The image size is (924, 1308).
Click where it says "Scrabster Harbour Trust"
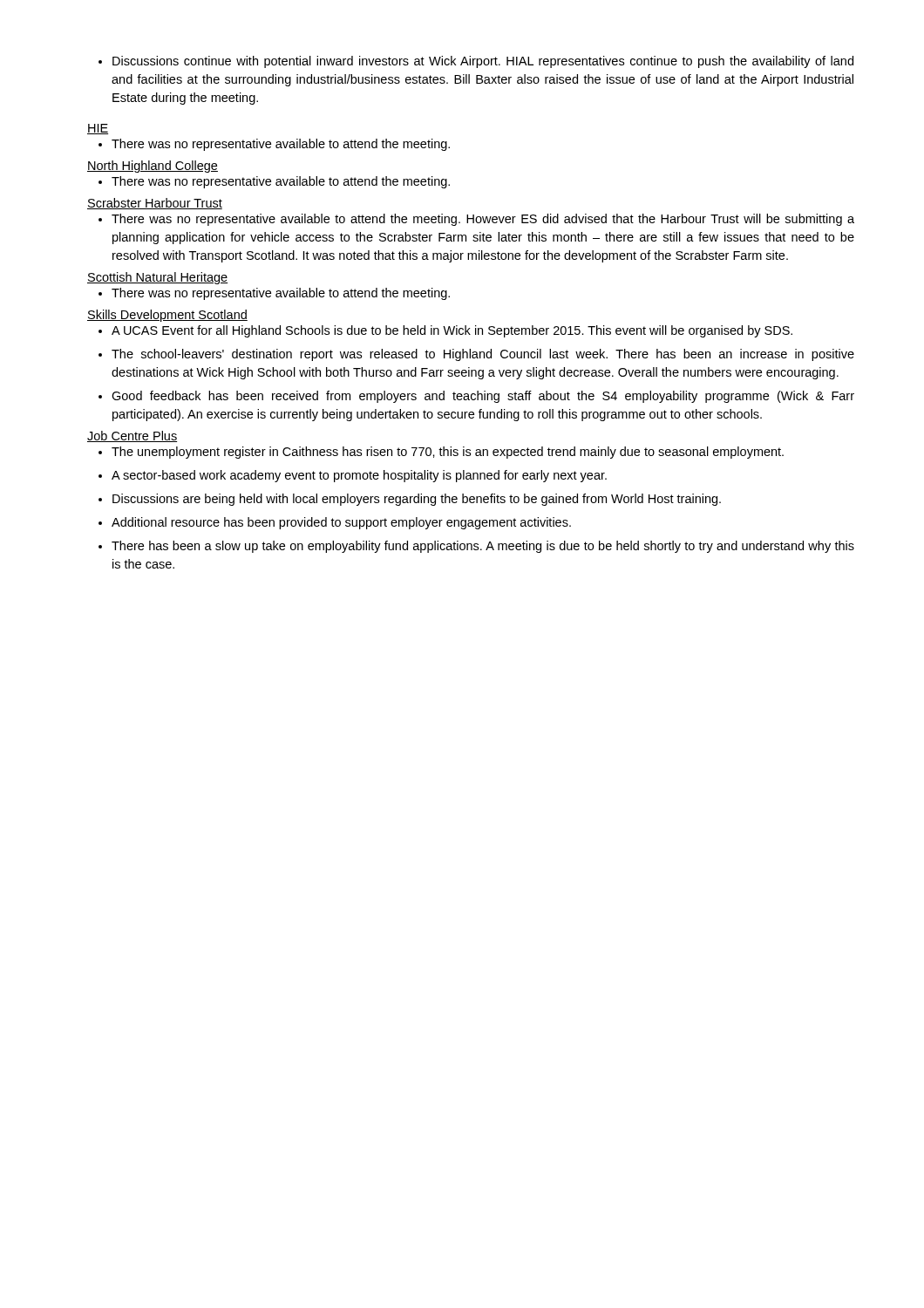point(155,203)
